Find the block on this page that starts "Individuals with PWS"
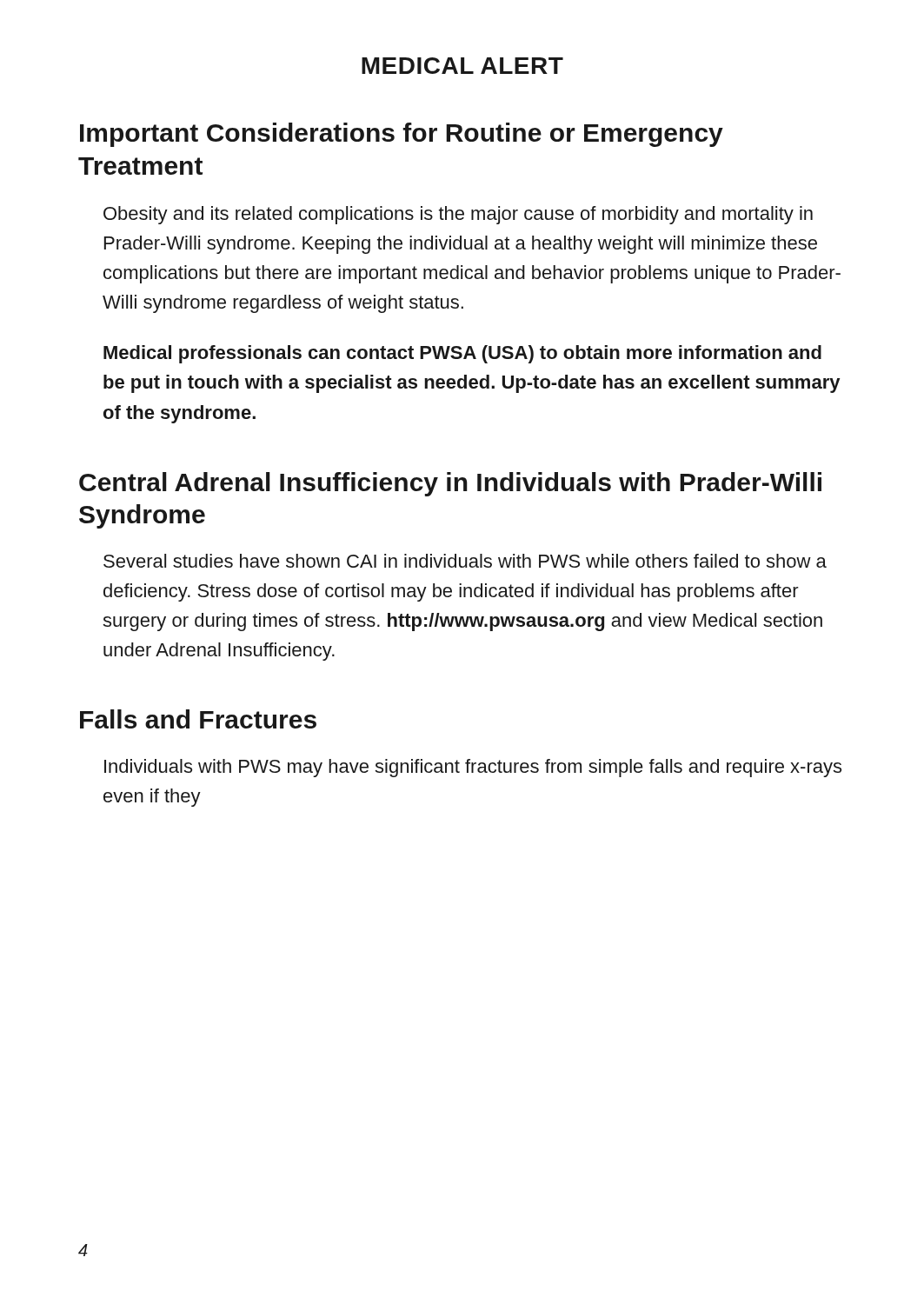924x1304 pixels. click(472, 781)
